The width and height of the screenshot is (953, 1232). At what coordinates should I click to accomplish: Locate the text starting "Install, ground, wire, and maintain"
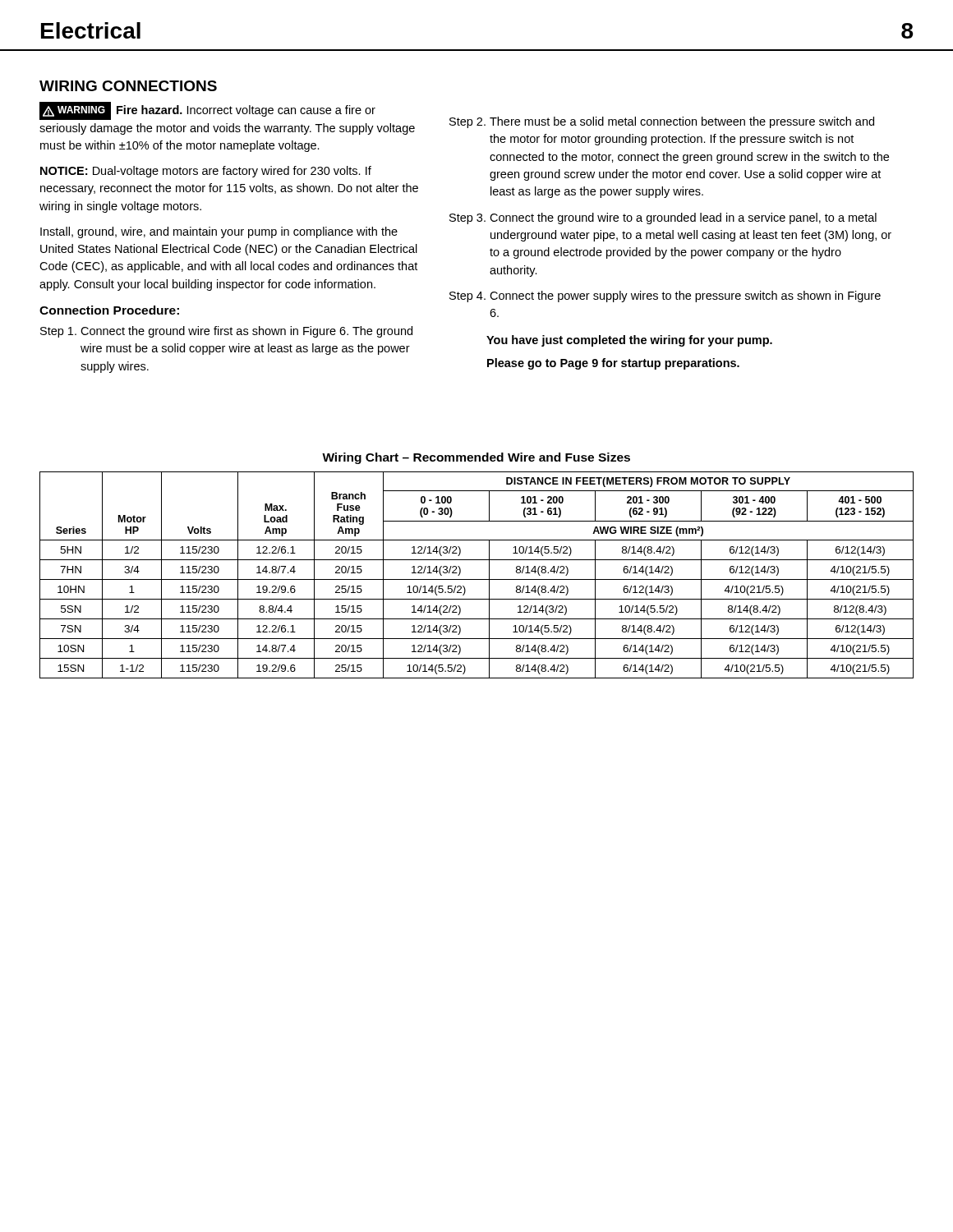coord(228,258)
